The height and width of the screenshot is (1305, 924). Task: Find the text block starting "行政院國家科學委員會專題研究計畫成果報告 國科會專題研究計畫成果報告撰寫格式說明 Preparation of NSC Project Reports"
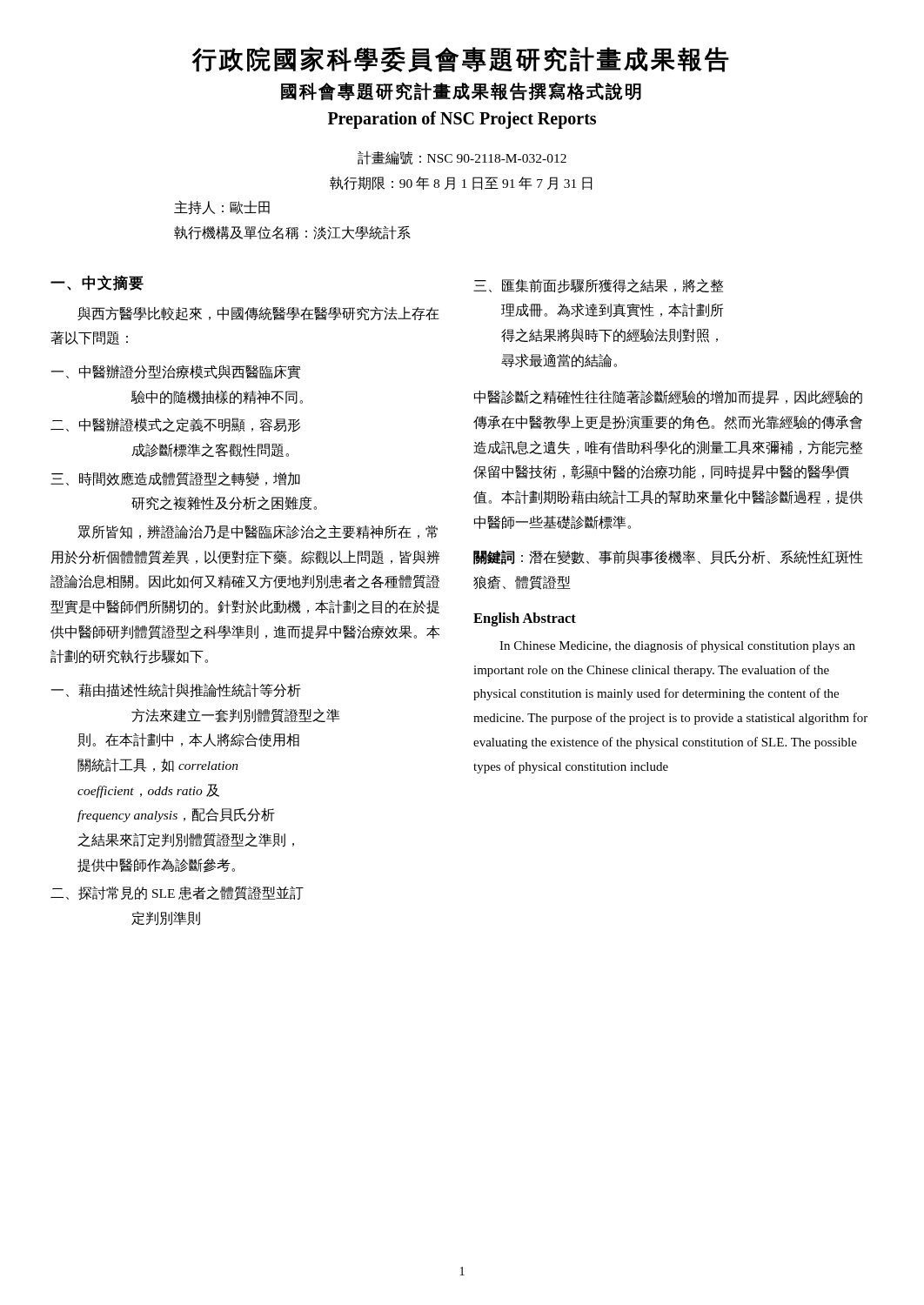click(462, 87)
